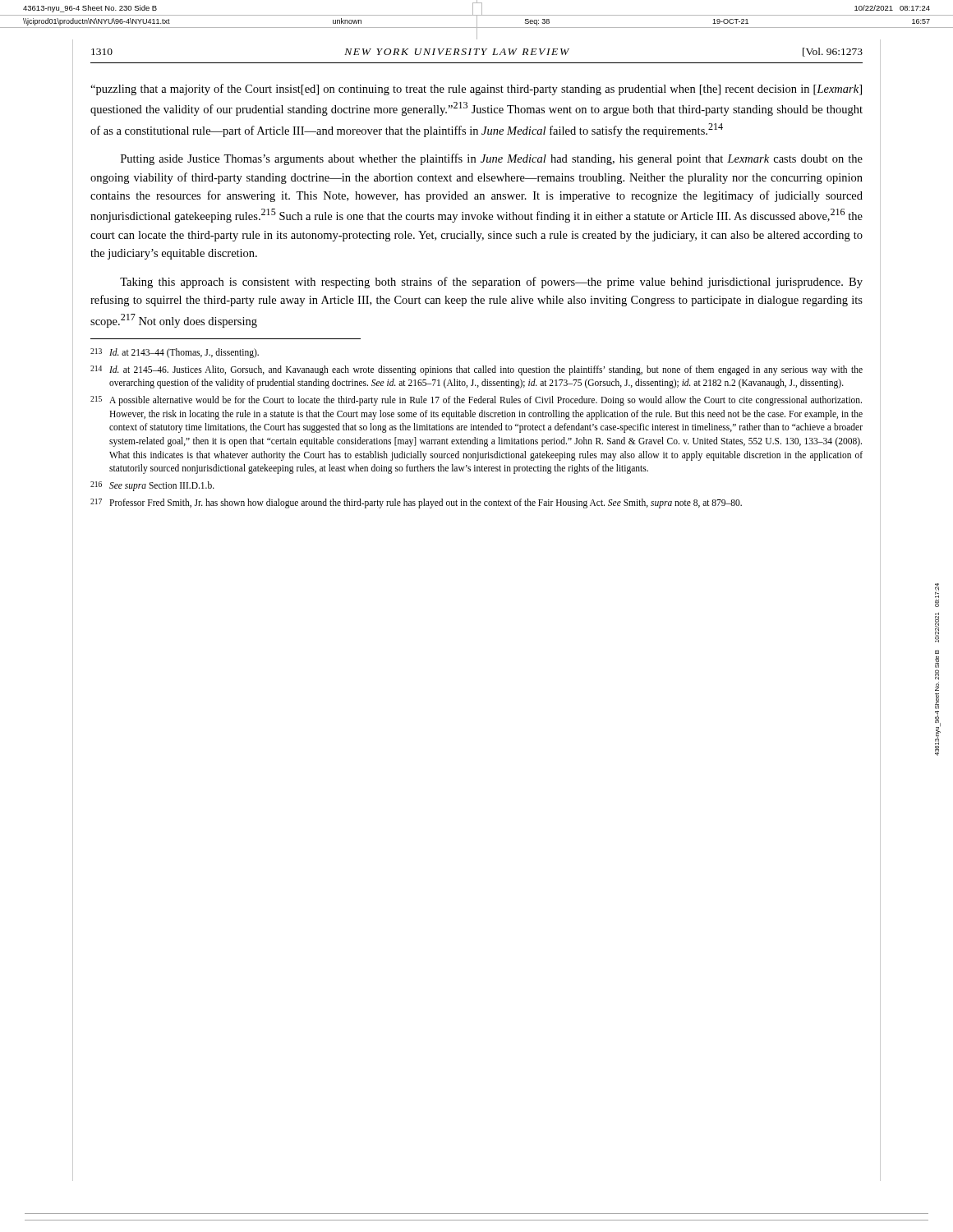Click on the footnote that reads "214 Id. at 2145–46. Justices Alito,"
Screen dimensions: 1232x953
coord(476,375)
